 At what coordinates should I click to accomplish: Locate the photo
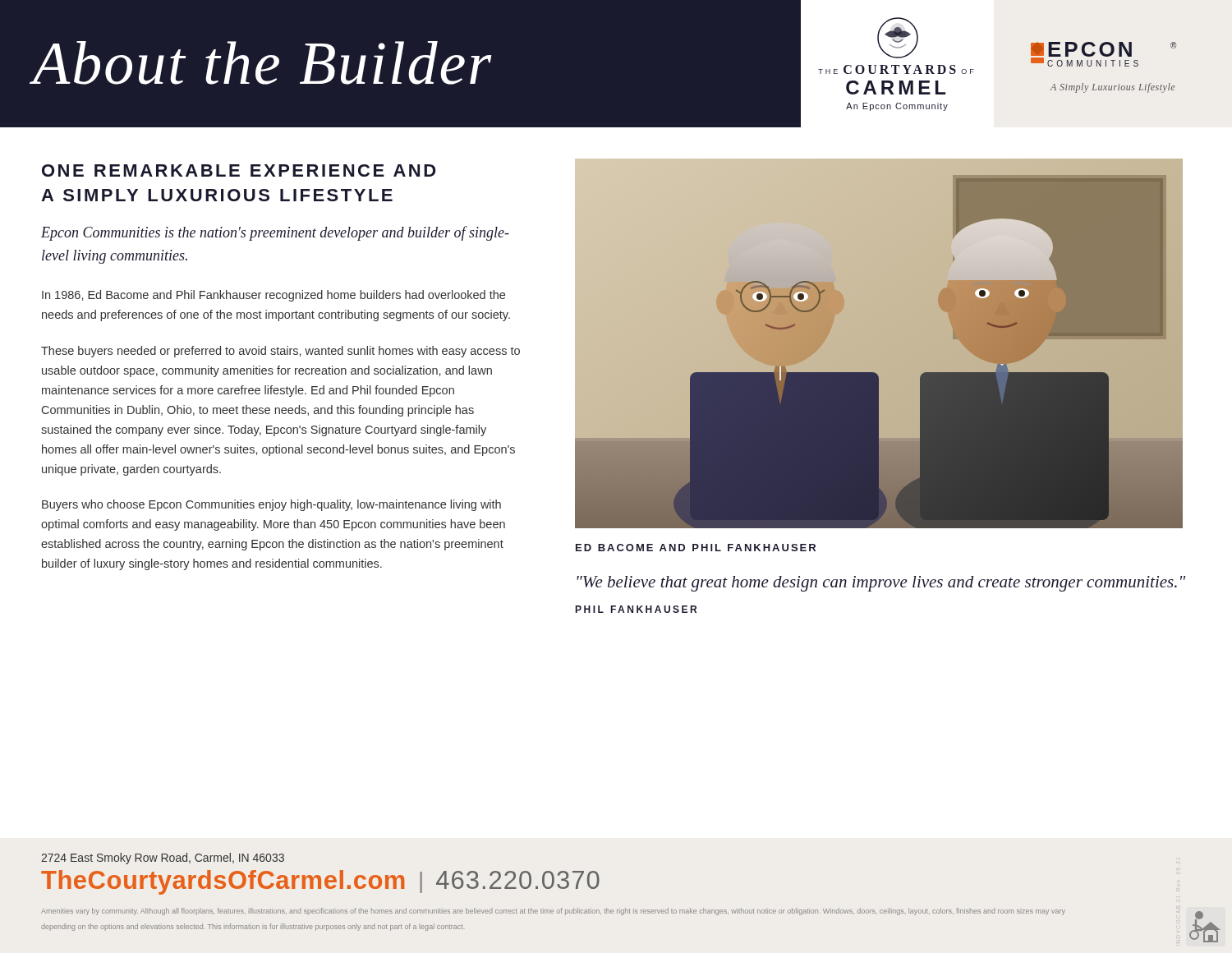point(879,343)
